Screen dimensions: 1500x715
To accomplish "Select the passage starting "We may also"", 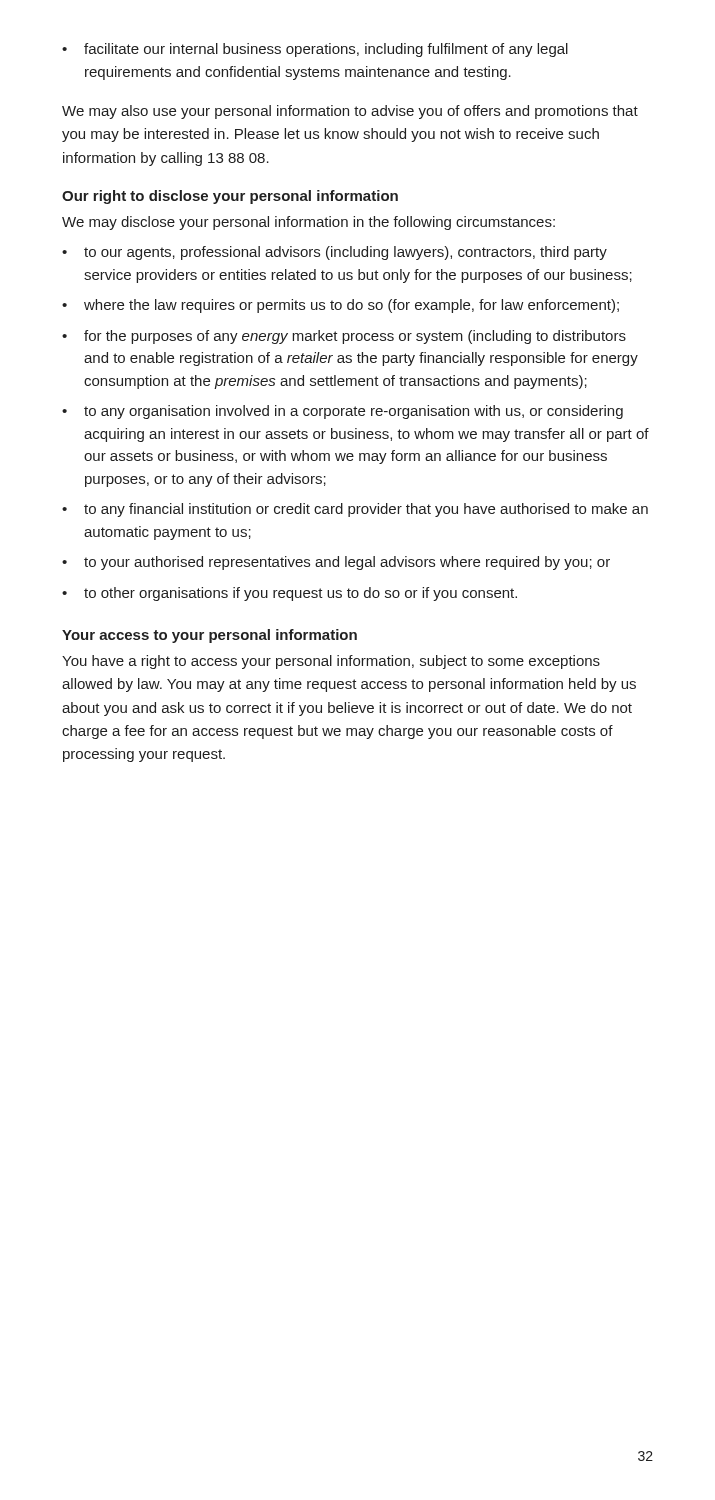I will pyautogui.click(x=350, y=134).
